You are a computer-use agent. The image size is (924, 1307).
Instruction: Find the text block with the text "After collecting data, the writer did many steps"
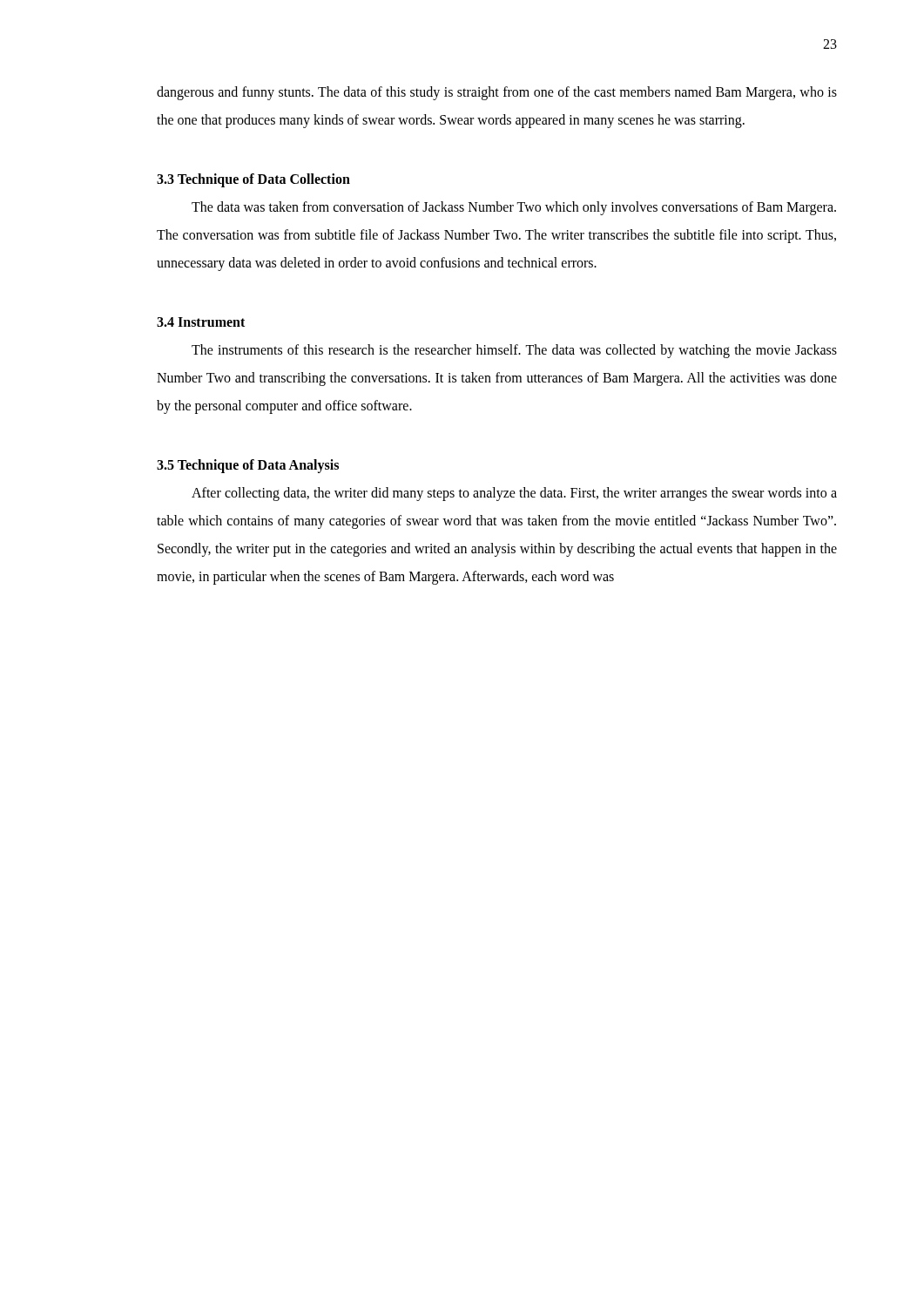(497, 535)
